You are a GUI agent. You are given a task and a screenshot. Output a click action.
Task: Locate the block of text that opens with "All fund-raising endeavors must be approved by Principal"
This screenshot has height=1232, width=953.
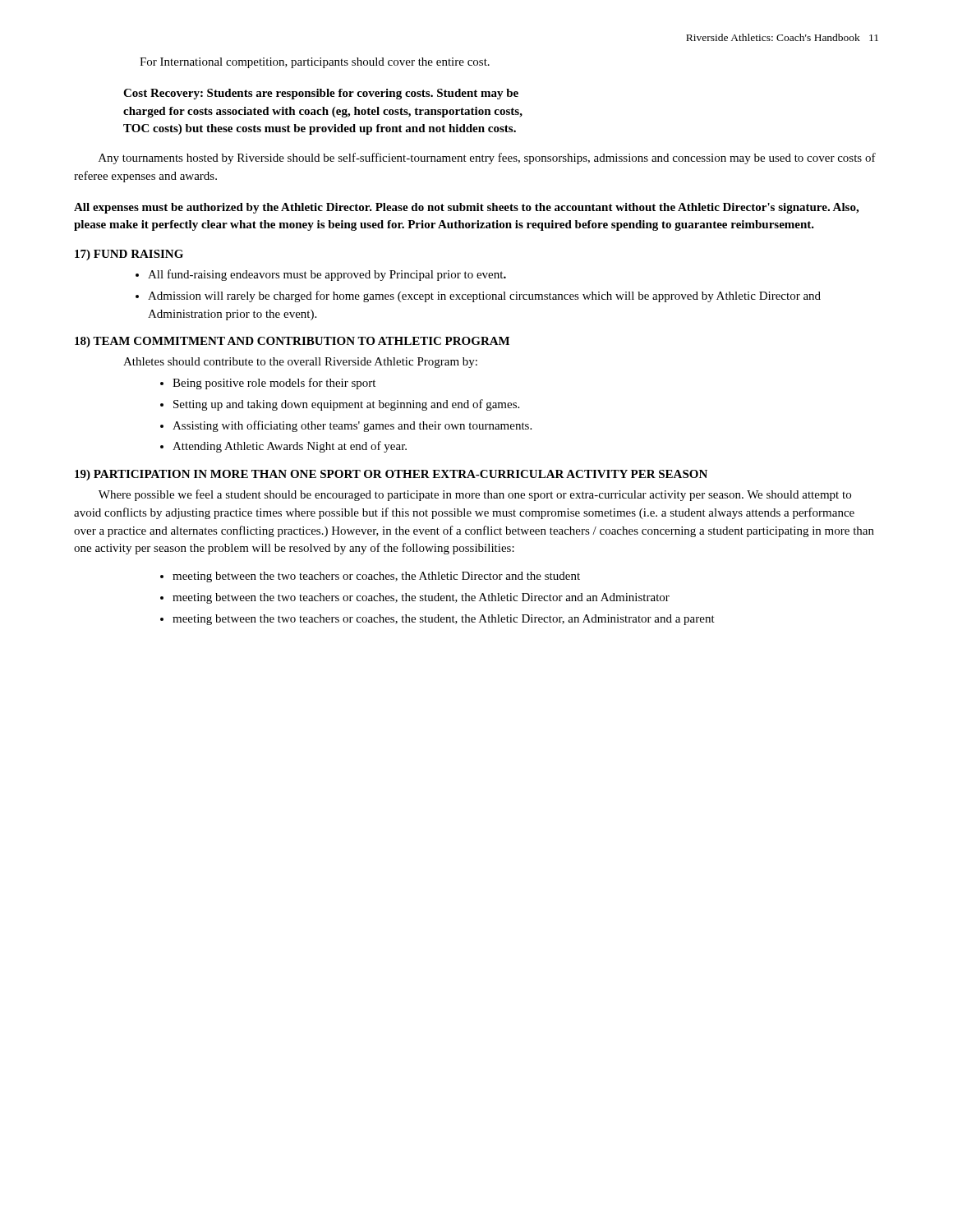pyautogui.click(x=501, y=275)
